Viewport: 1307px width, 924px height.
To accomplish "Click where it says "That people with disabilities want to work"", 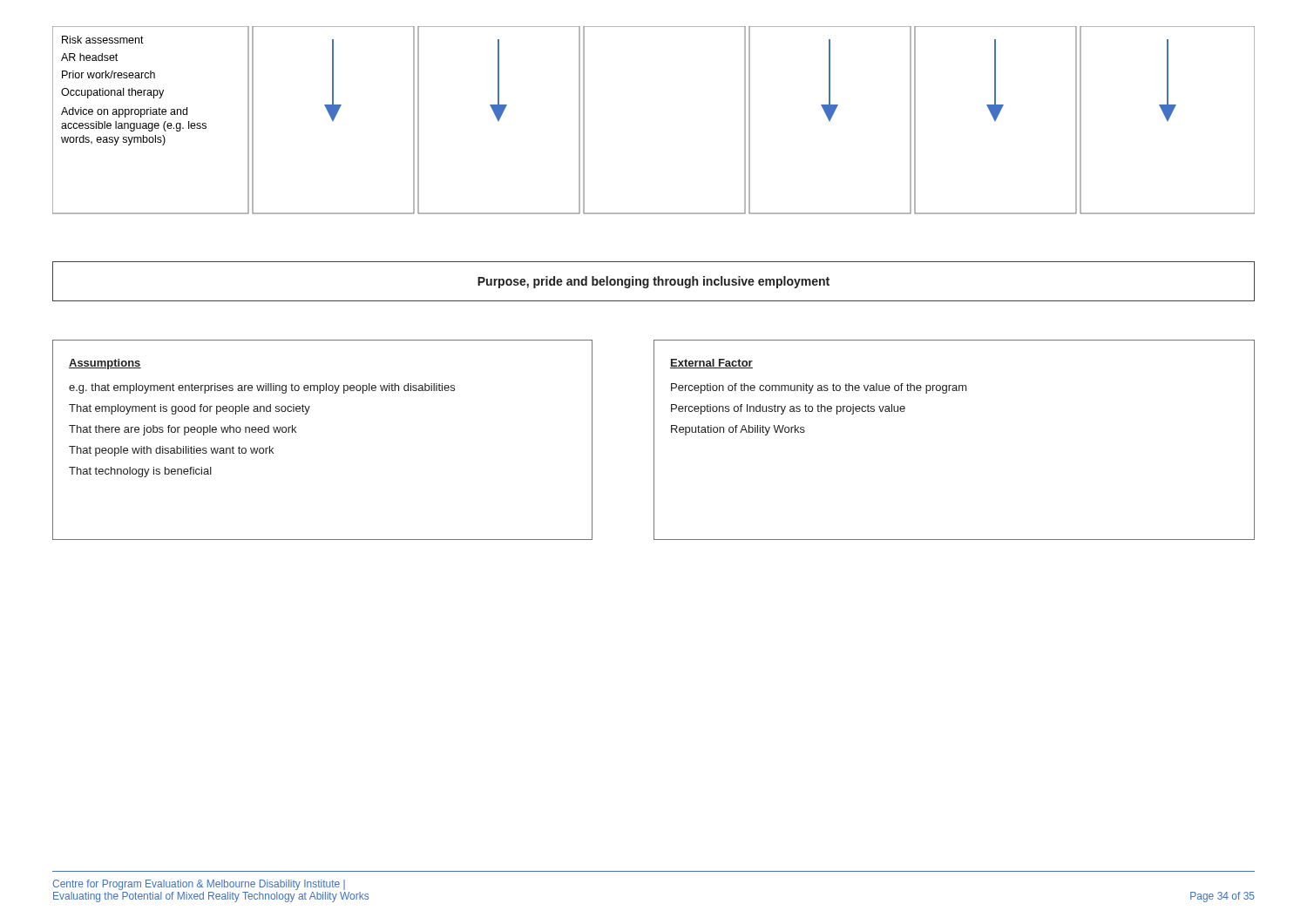I will [x=171, y=450].
